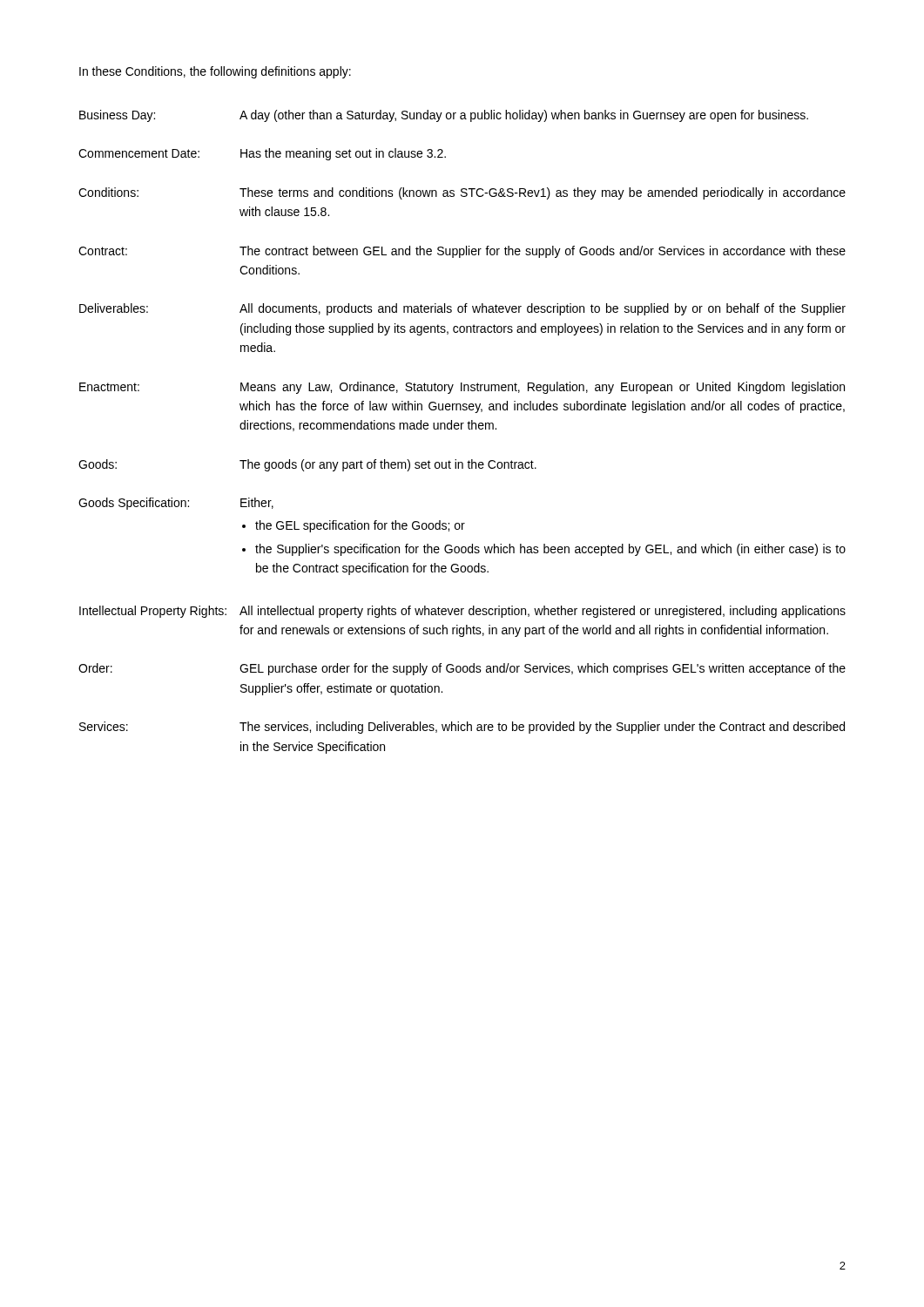This screenshot has height=1307, width=924.
Task: Find the block on this page that starts "Order: GEL purchase order"
Action: pyautogui.click(x=462, y=679)
